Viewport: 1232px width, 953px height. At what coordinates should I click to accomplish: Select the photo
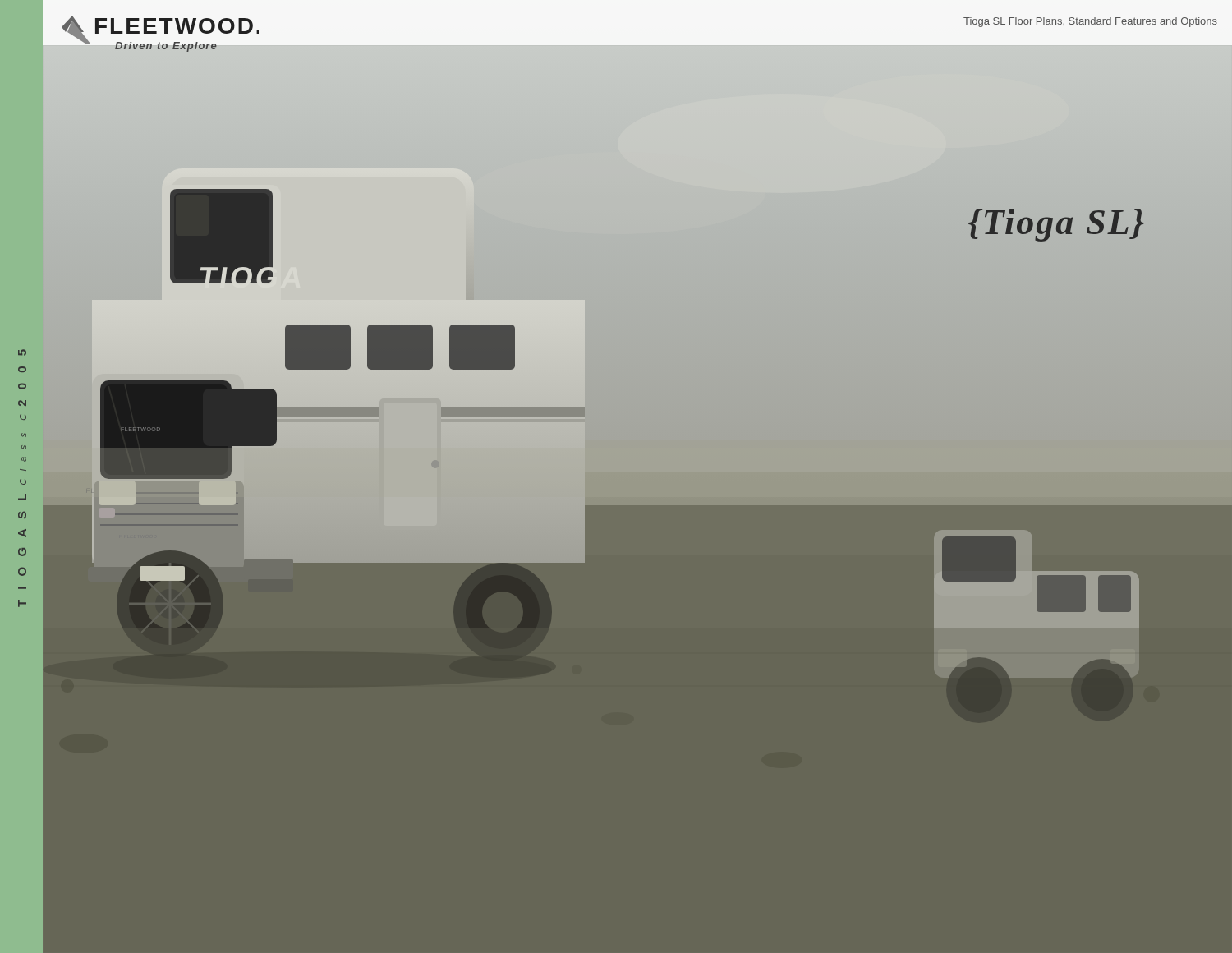pyautogui.click(x=637, y=499)
